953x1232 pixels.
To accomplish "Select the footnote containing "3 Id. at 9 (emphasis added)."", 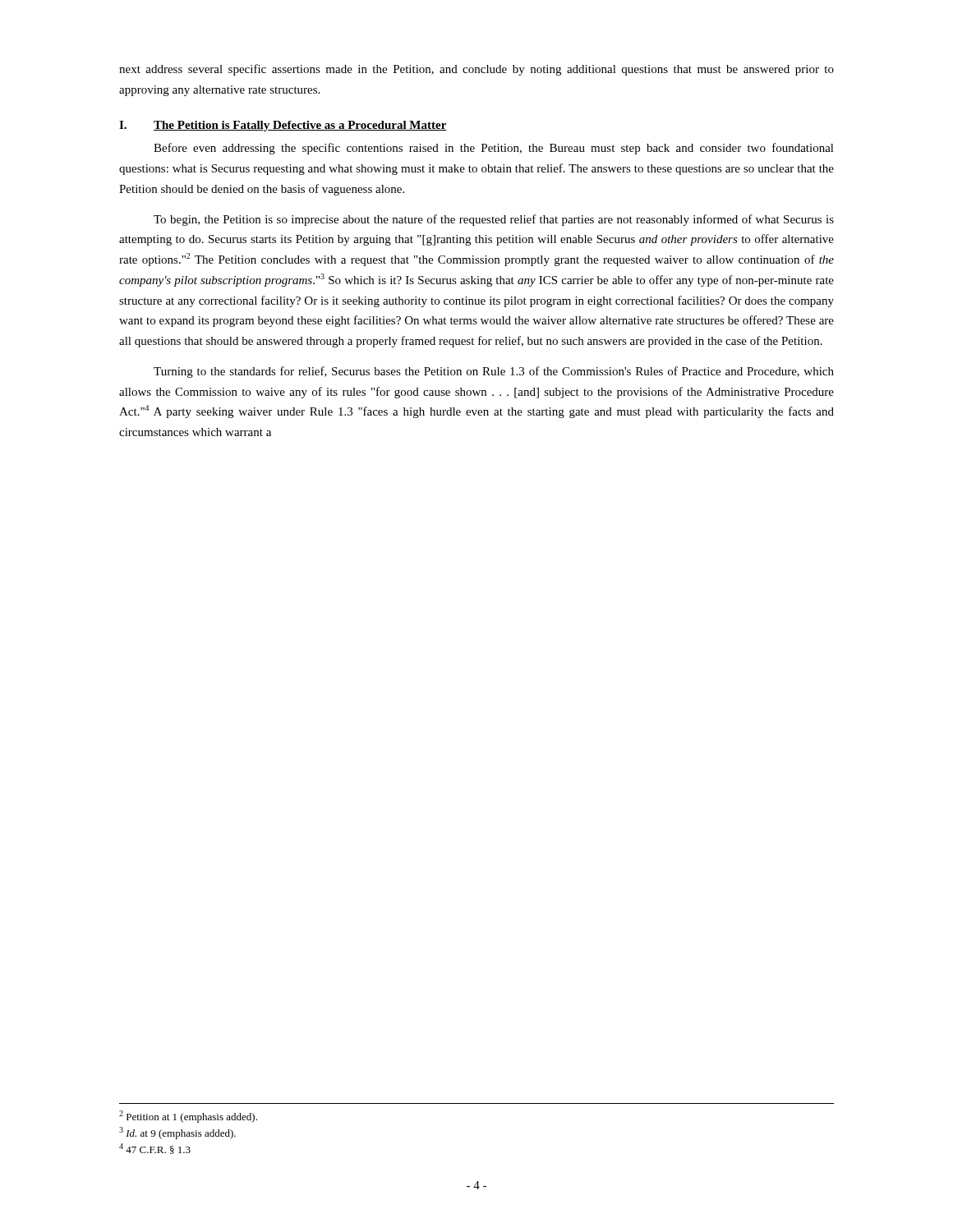I will coord(177,1133).
